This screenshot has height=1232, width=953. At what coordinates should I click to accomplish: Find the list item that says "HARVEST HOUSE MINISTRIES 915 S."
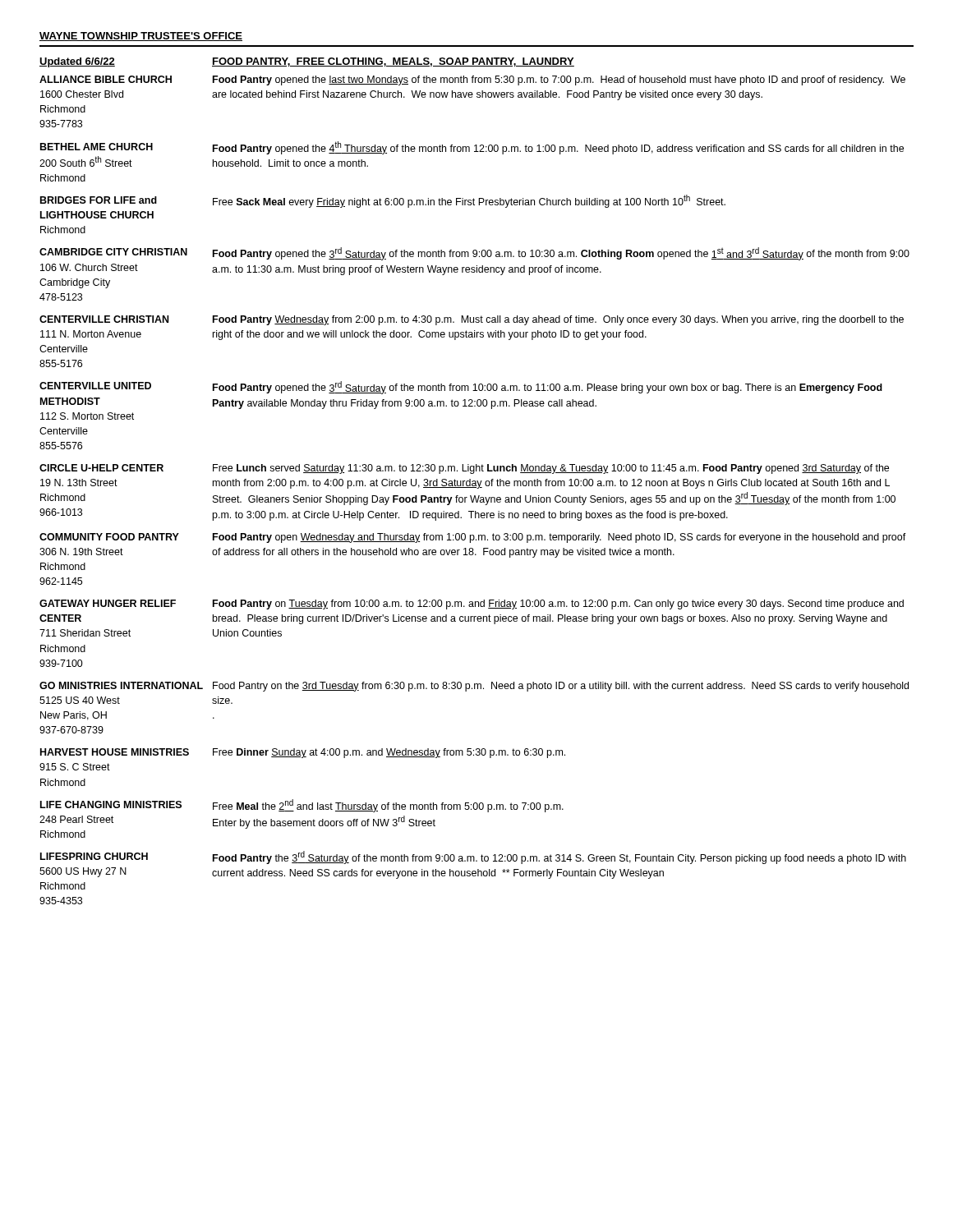click(x=114, y=767)
